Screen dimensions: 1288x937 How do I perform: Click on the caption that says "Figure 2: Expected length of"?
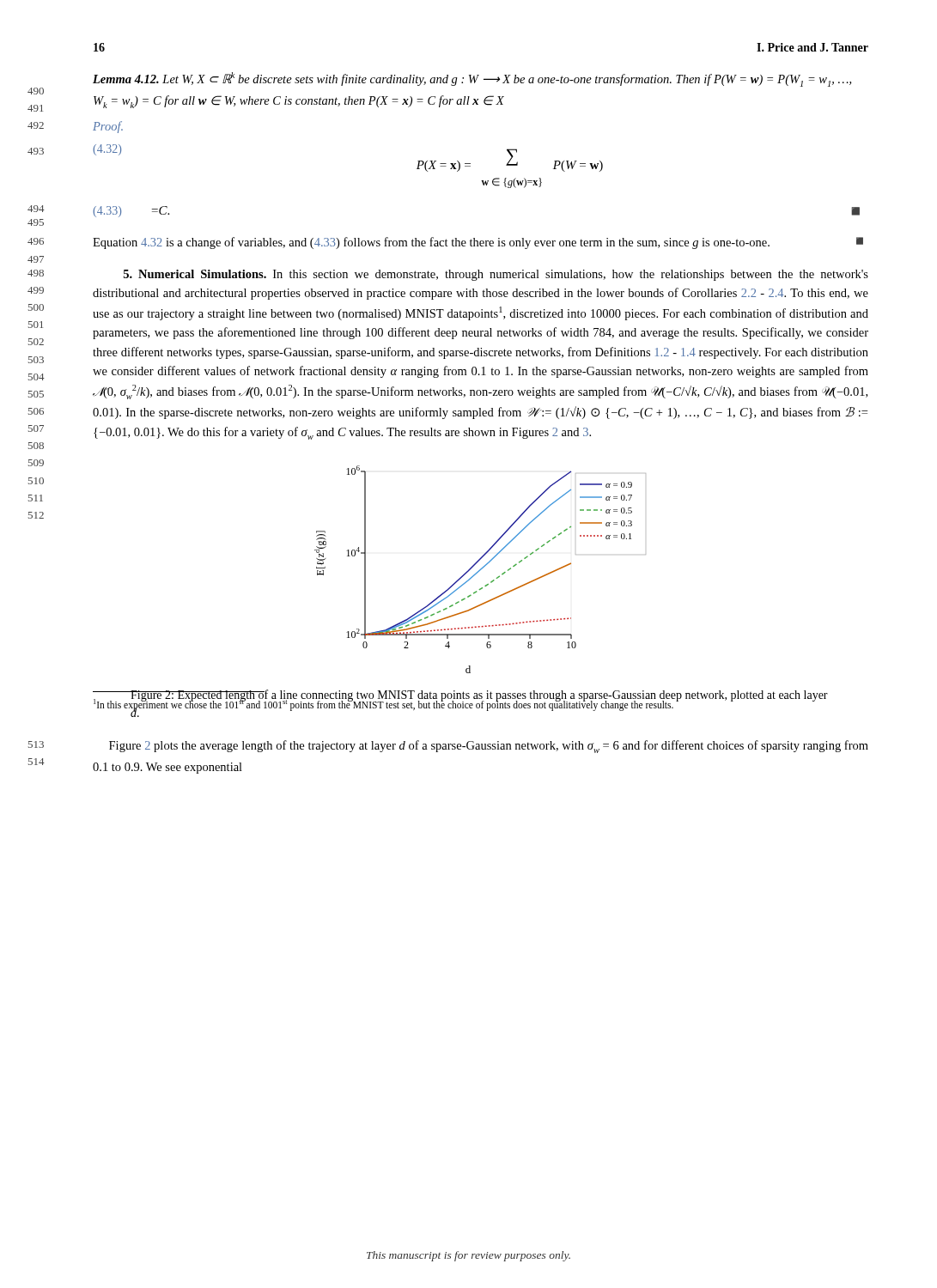click(479, 704)
